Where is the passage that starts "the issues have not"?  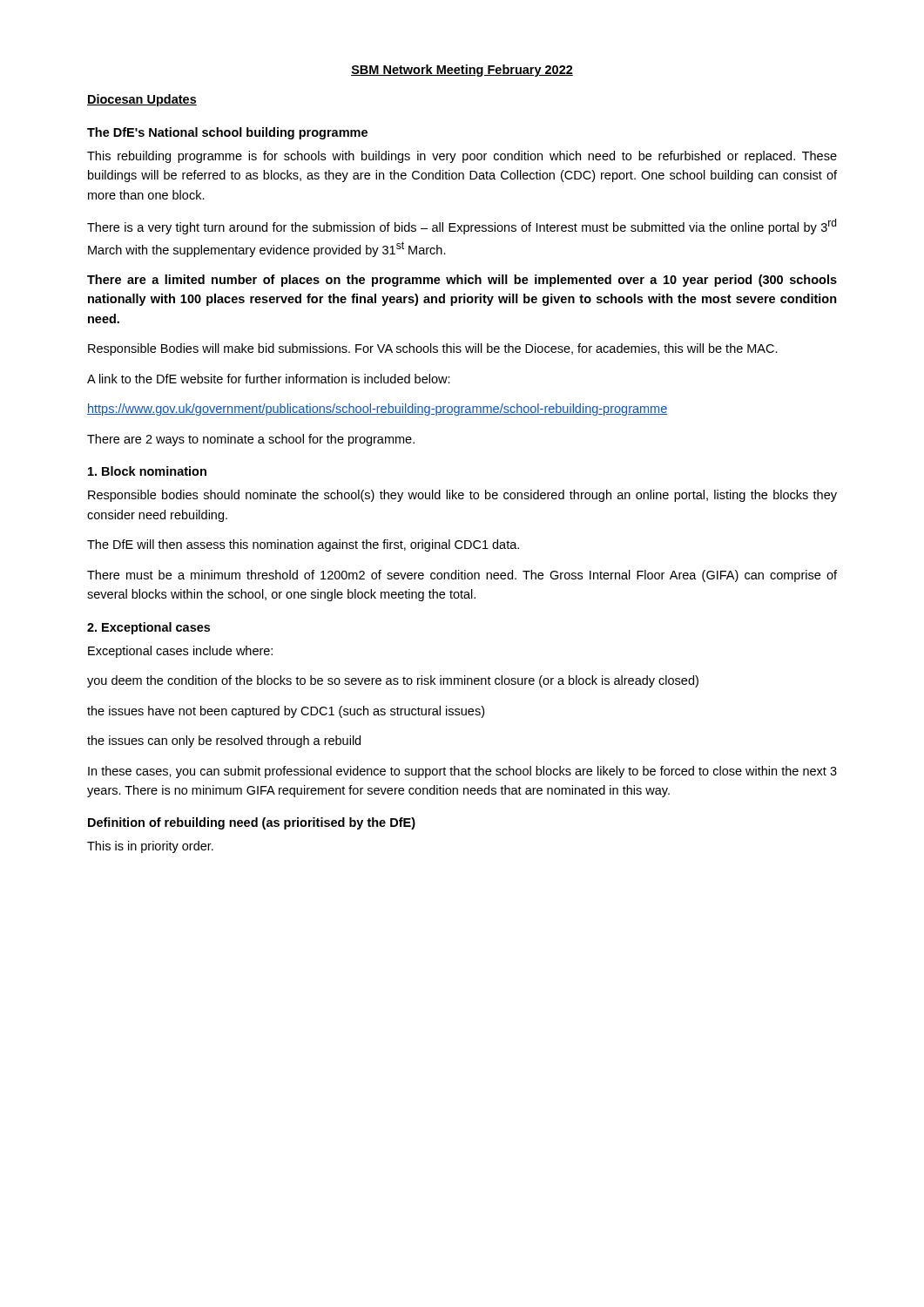(286, 711)
